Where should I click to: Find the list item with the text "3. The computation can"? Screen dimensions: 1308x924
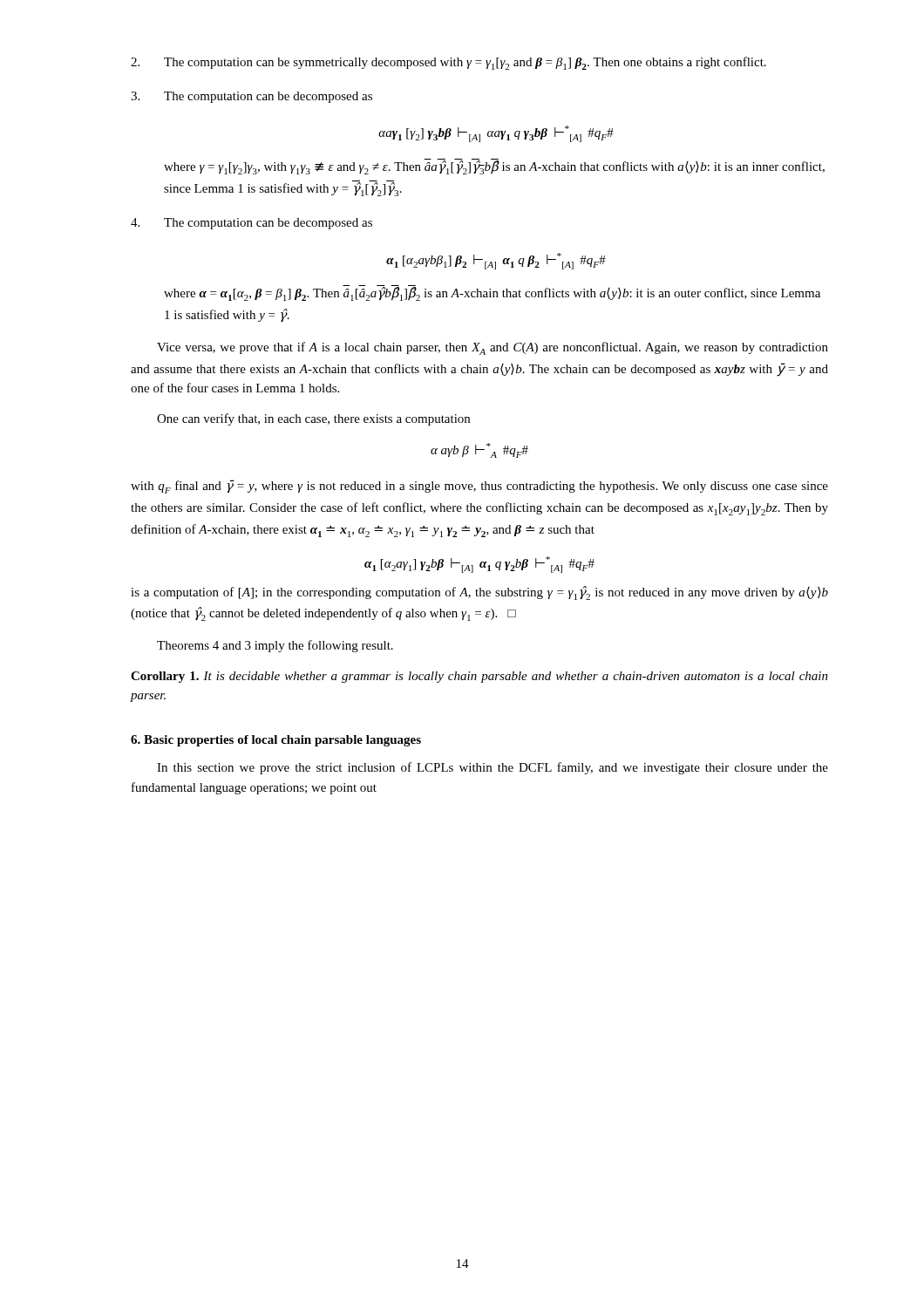(x=479, y=143)
